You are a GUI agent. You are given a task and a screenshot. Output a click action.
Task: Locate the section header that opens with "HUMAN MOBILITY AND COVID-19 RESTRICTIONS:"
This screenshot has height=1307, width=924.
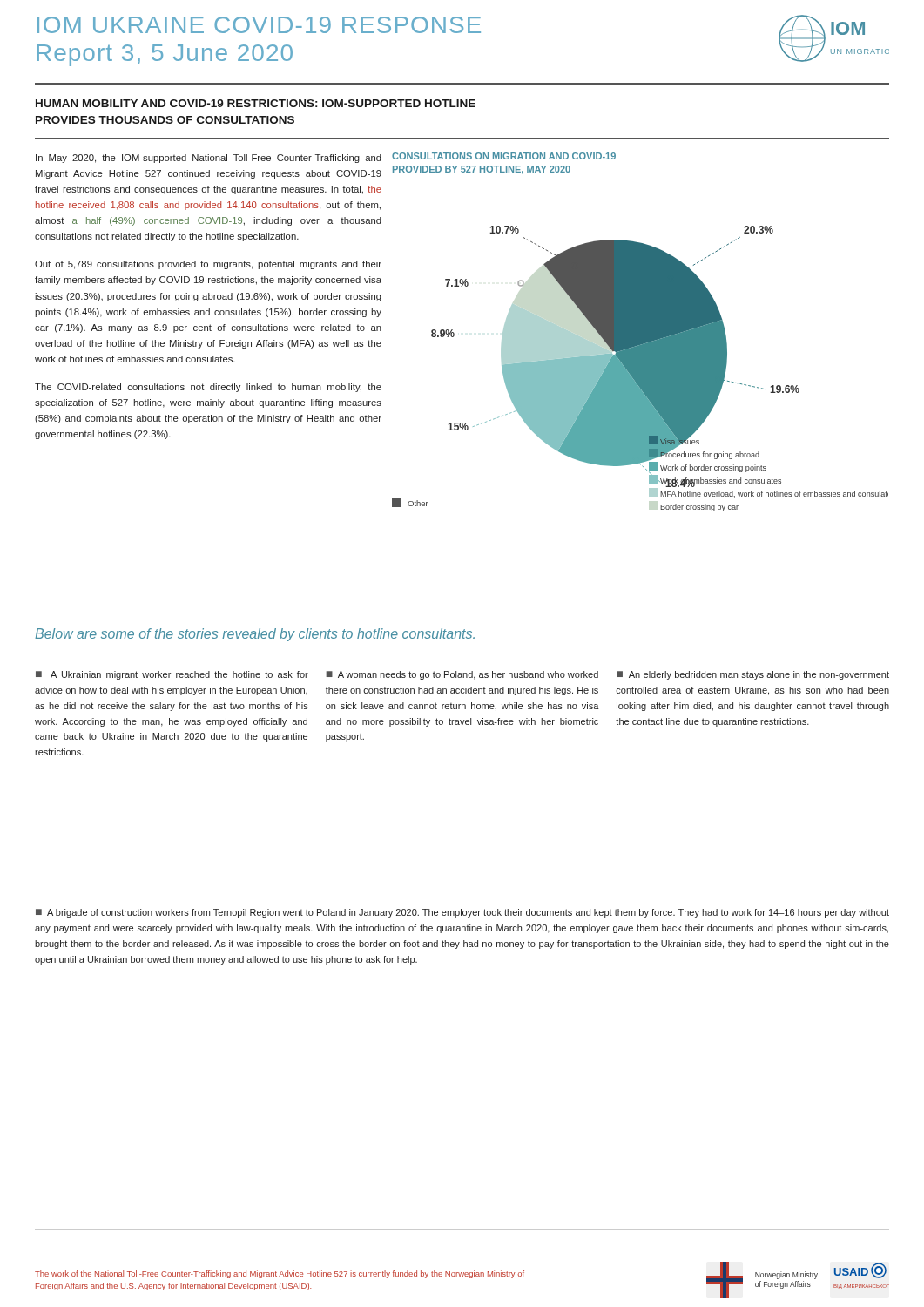coord(462,112)
